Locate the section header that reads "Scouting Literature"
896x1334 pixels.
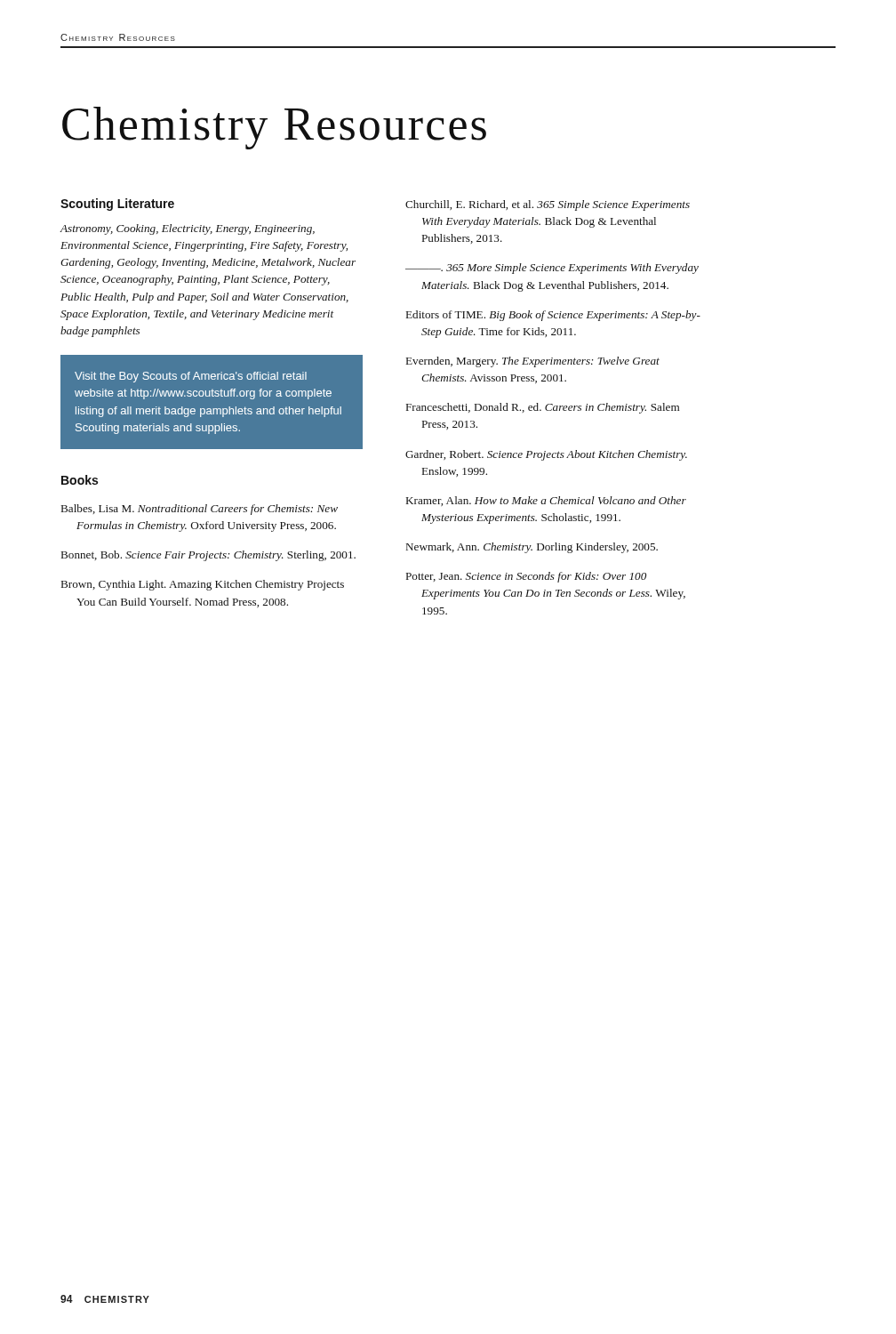click(118, 204)
